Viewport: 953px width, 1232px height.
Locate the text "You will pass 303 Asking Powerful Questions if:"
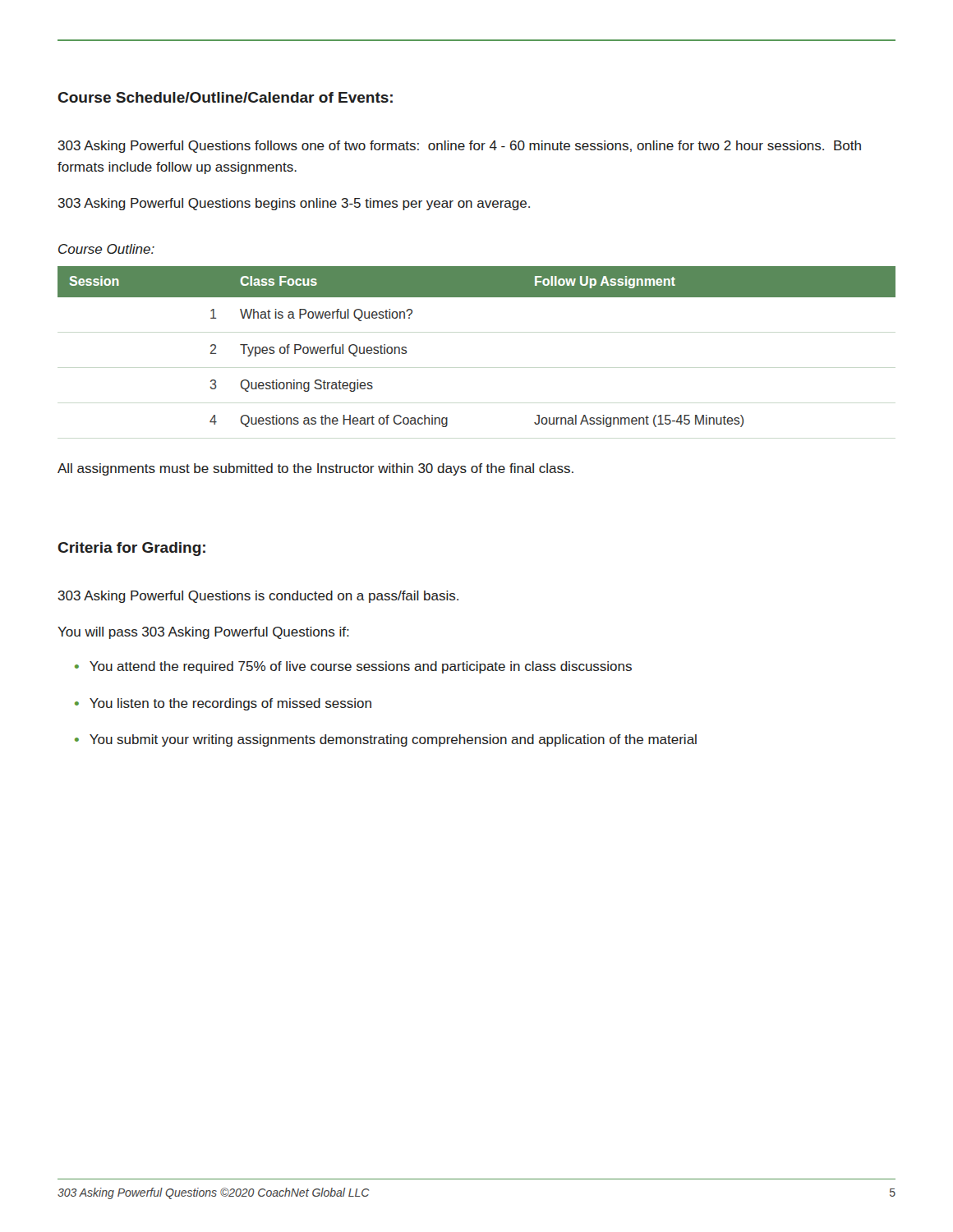click(203, 633)
